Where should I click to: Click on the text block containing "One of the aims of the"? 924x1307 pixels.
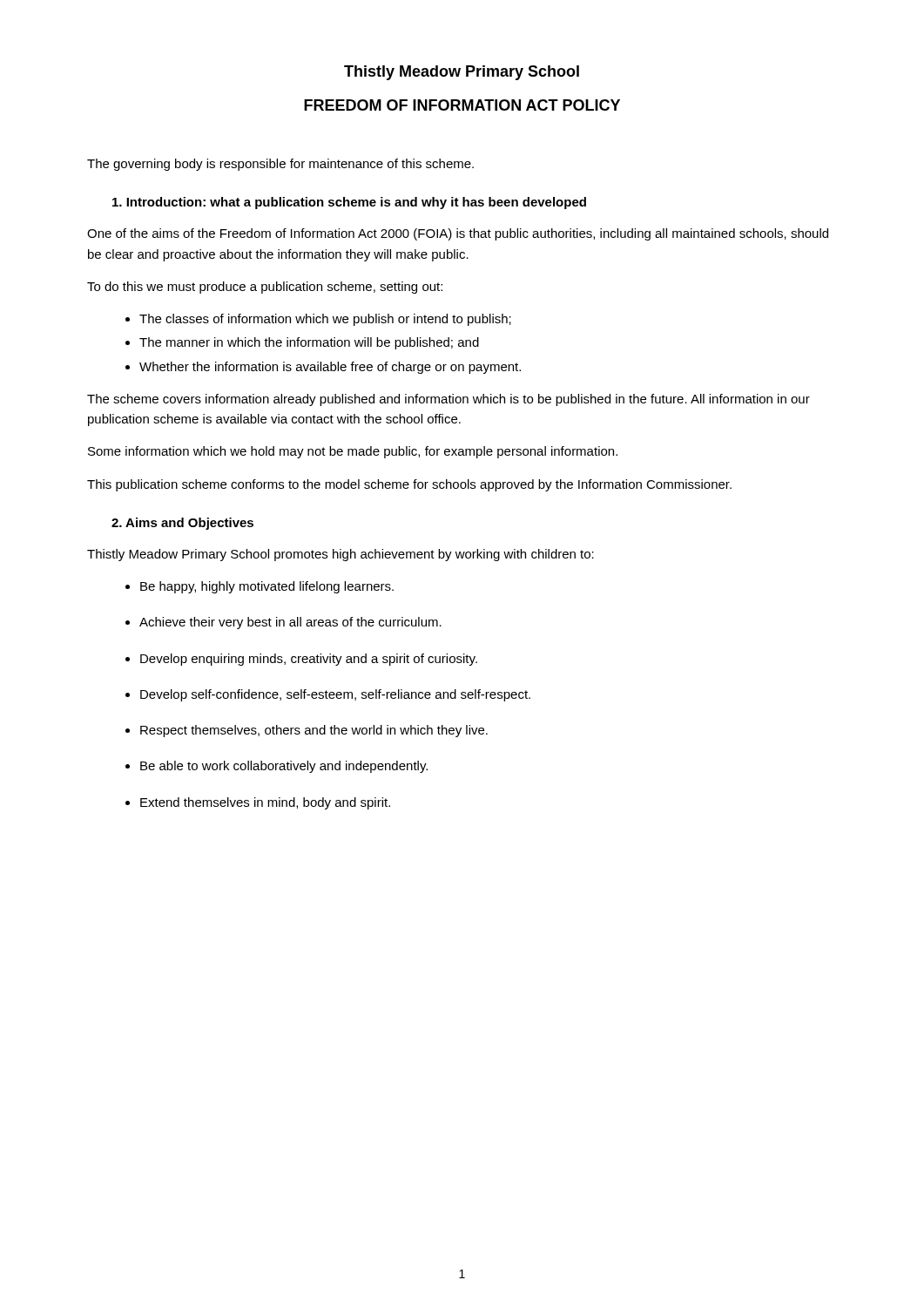pyautogui.click(x=458, y=243)
